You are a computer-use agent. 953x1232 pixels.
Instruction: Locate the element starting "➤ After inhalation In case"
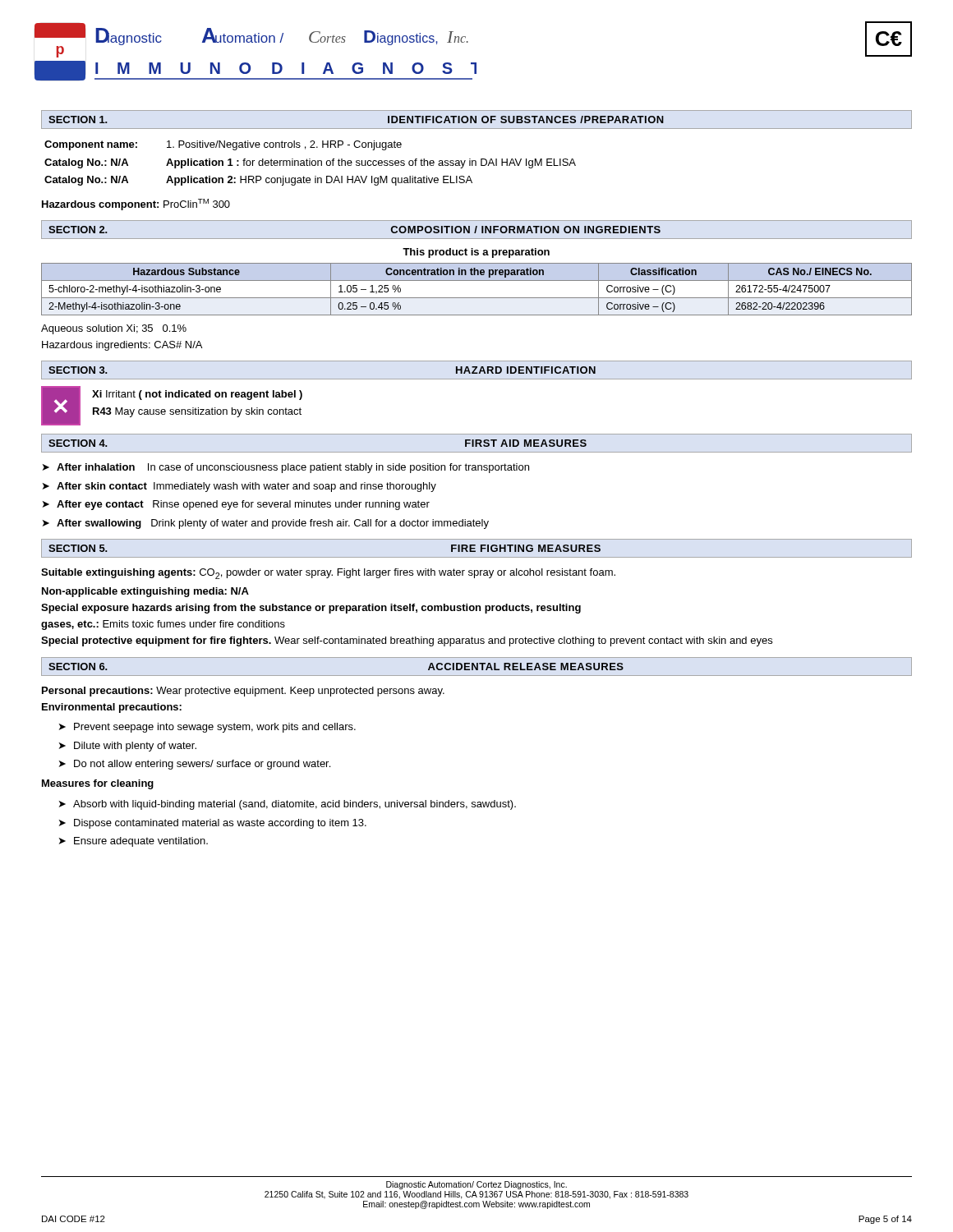tap(285, 467)
